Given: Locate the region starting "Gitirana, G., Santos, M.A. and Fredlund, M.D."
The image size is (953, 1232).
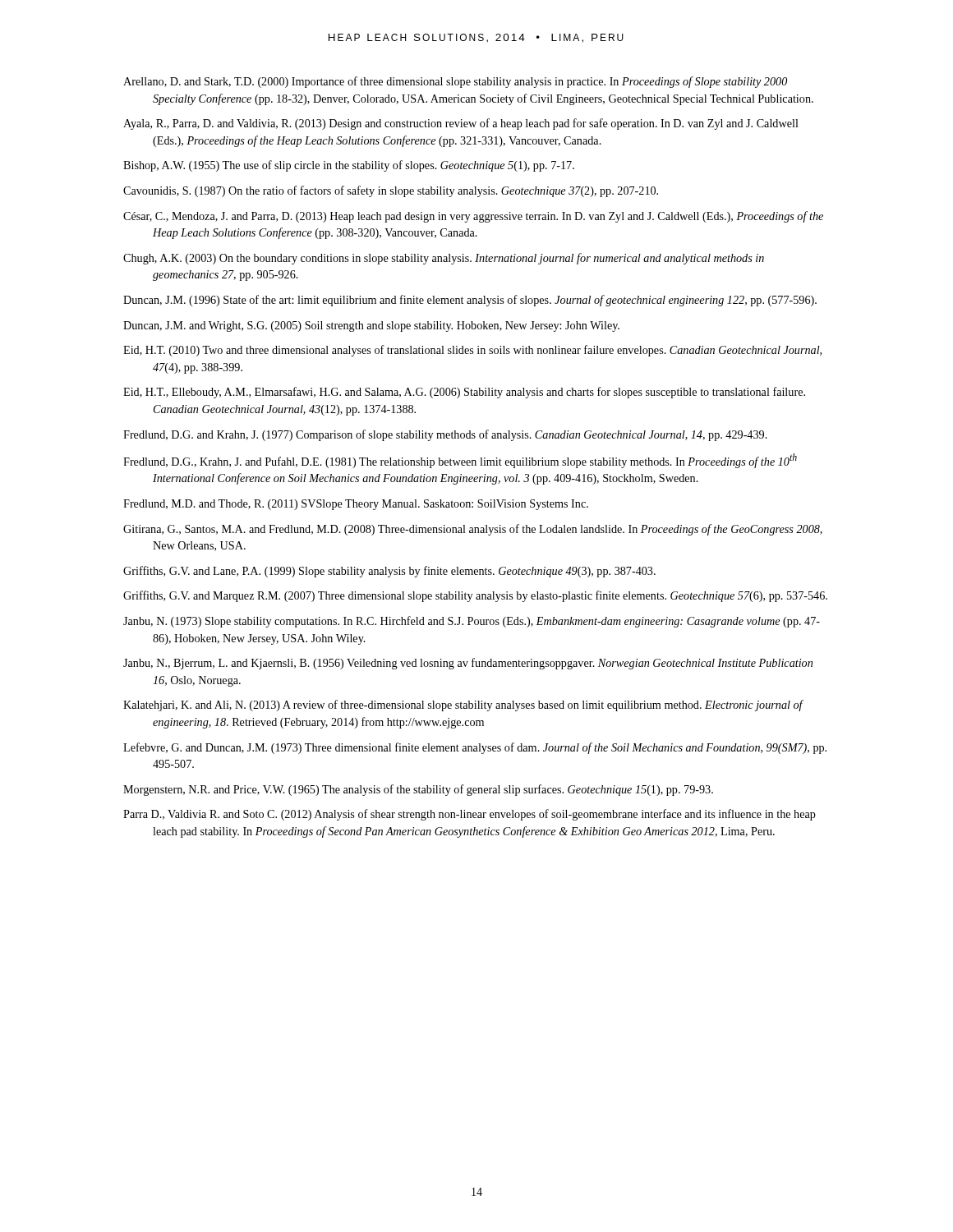Looking at the screenshot, I should pyautogui.click(x=473, y=537).
